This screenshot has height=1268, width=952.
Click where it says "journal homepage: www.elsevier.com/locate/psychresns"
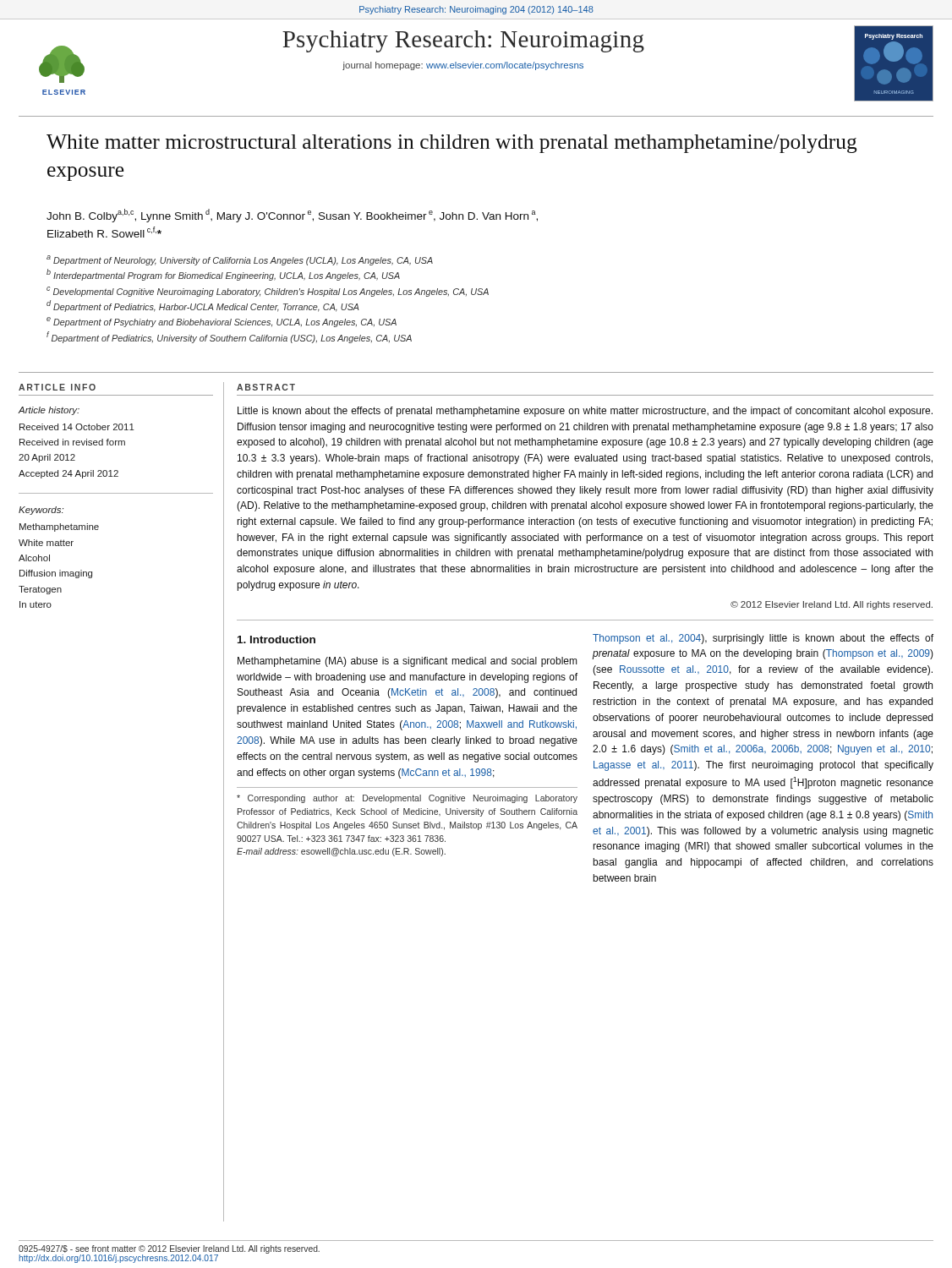pos(463,65)
